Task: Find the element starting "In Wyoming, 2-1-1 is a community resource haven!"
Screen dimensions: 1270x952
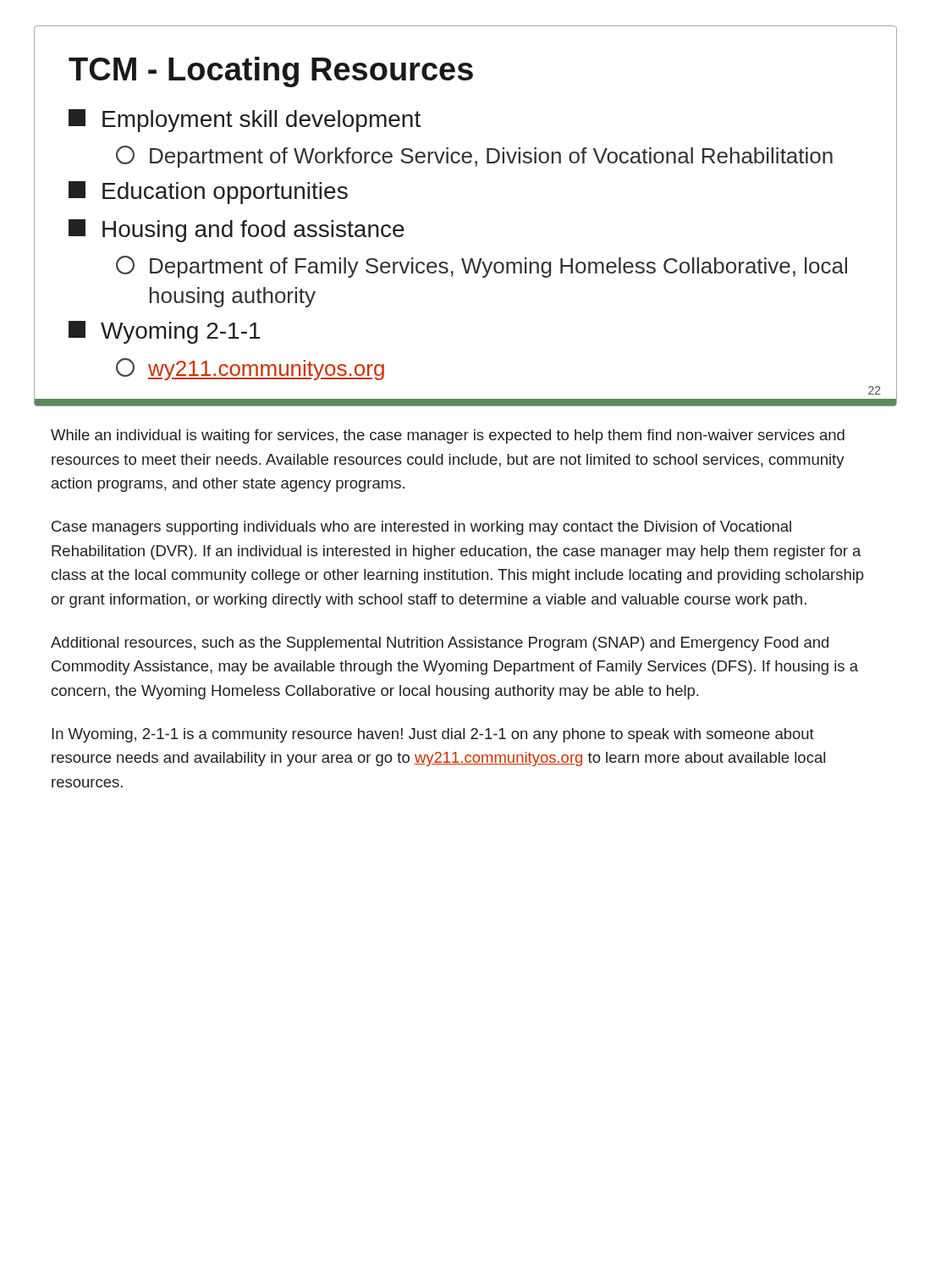Action: (438, 758)
